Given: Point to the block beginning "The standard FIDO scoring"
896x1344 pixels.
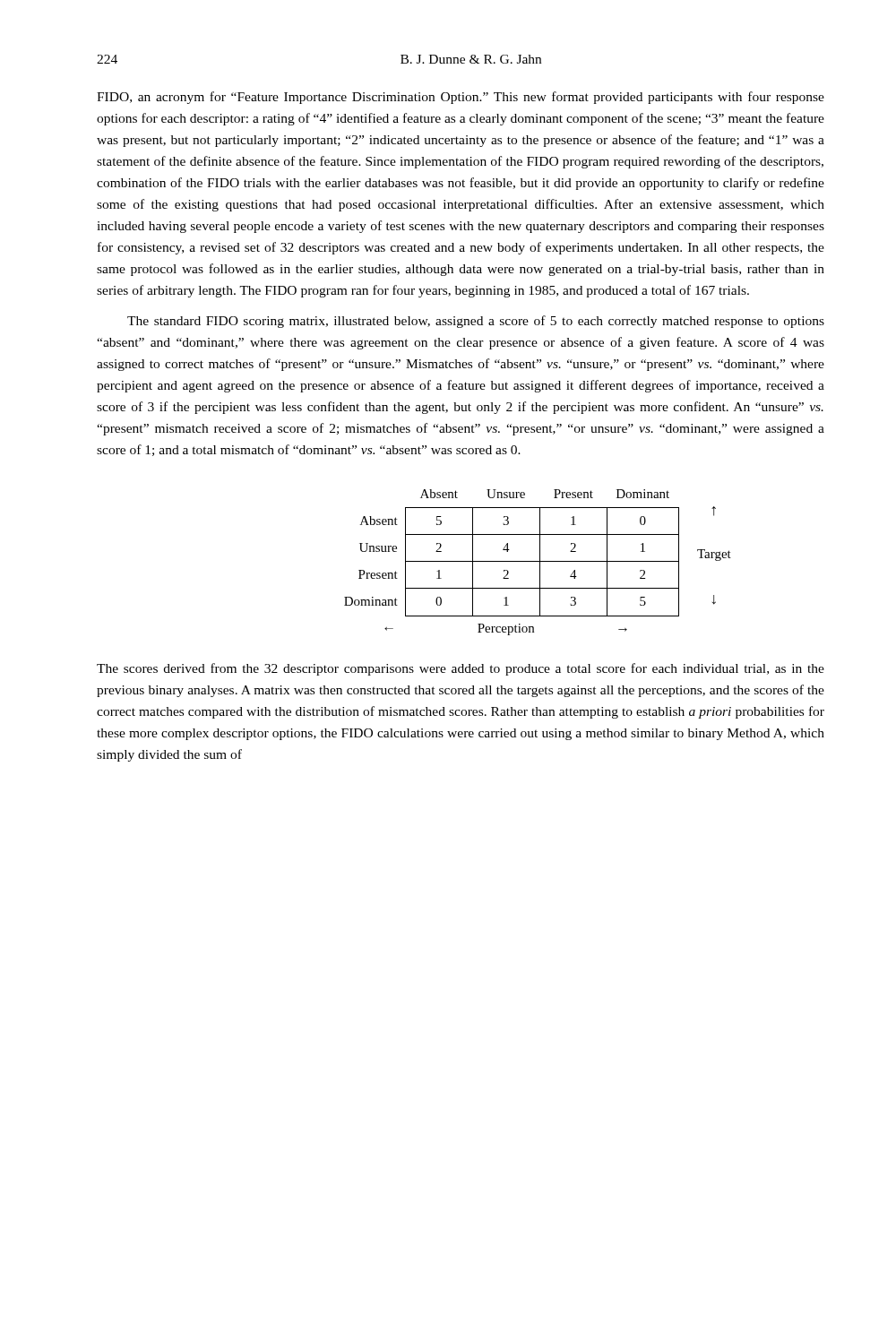Looking at the screenshot, I should tap(461, 385).
